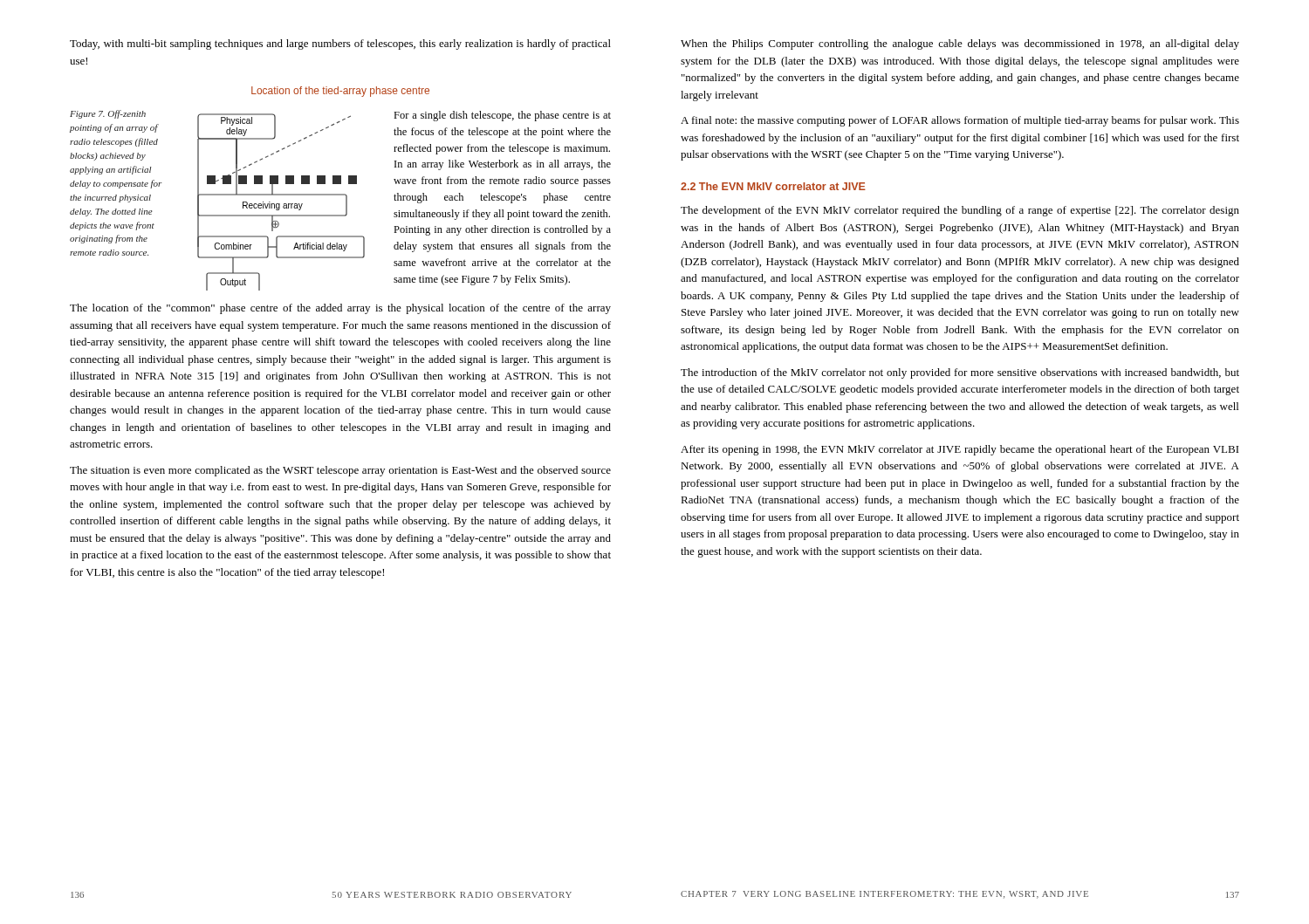Click on the block starting "For a single dish telescope, the phase"
The image size is (1309, 924).
502,197
